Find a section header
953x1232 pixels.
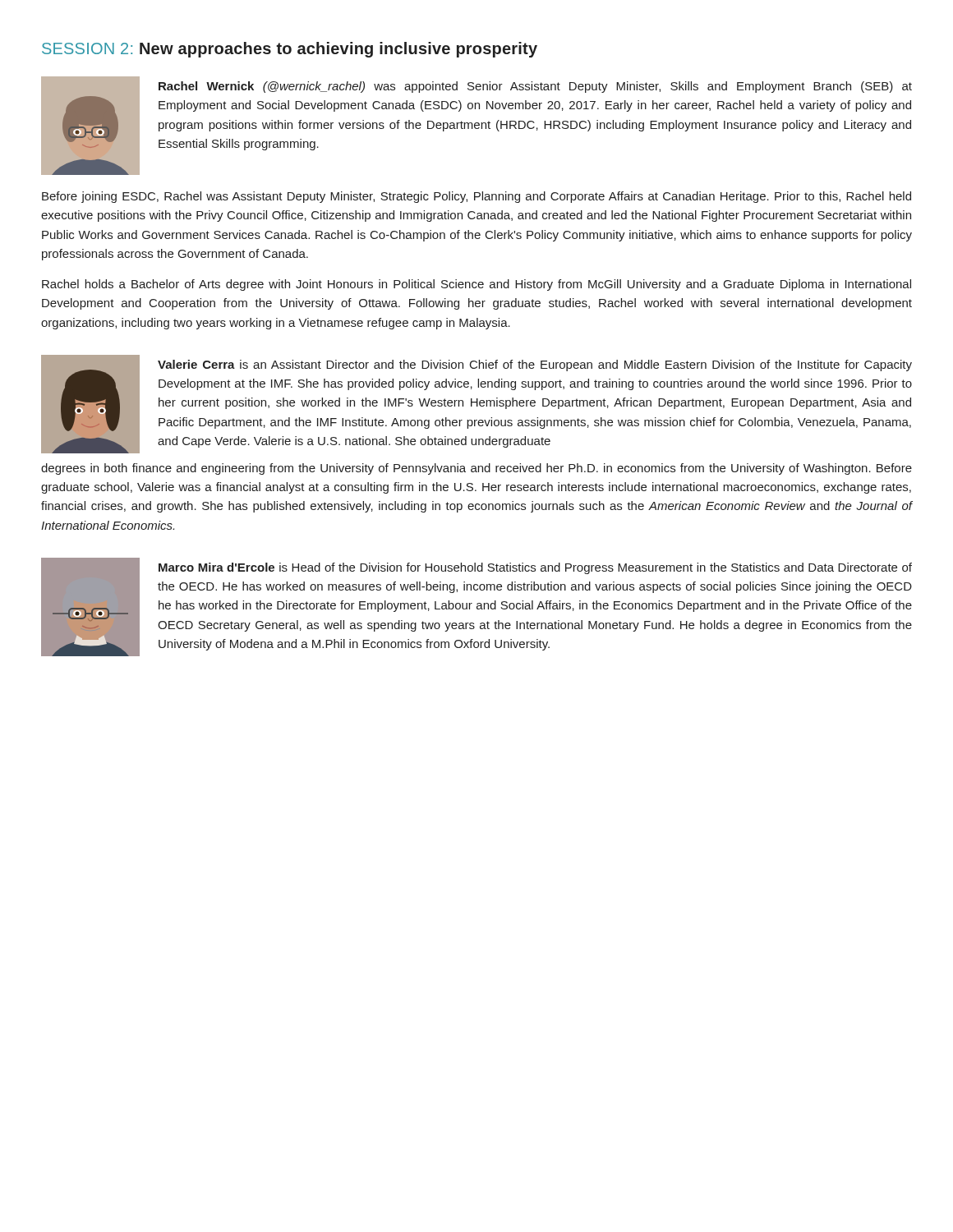[289, 48]
